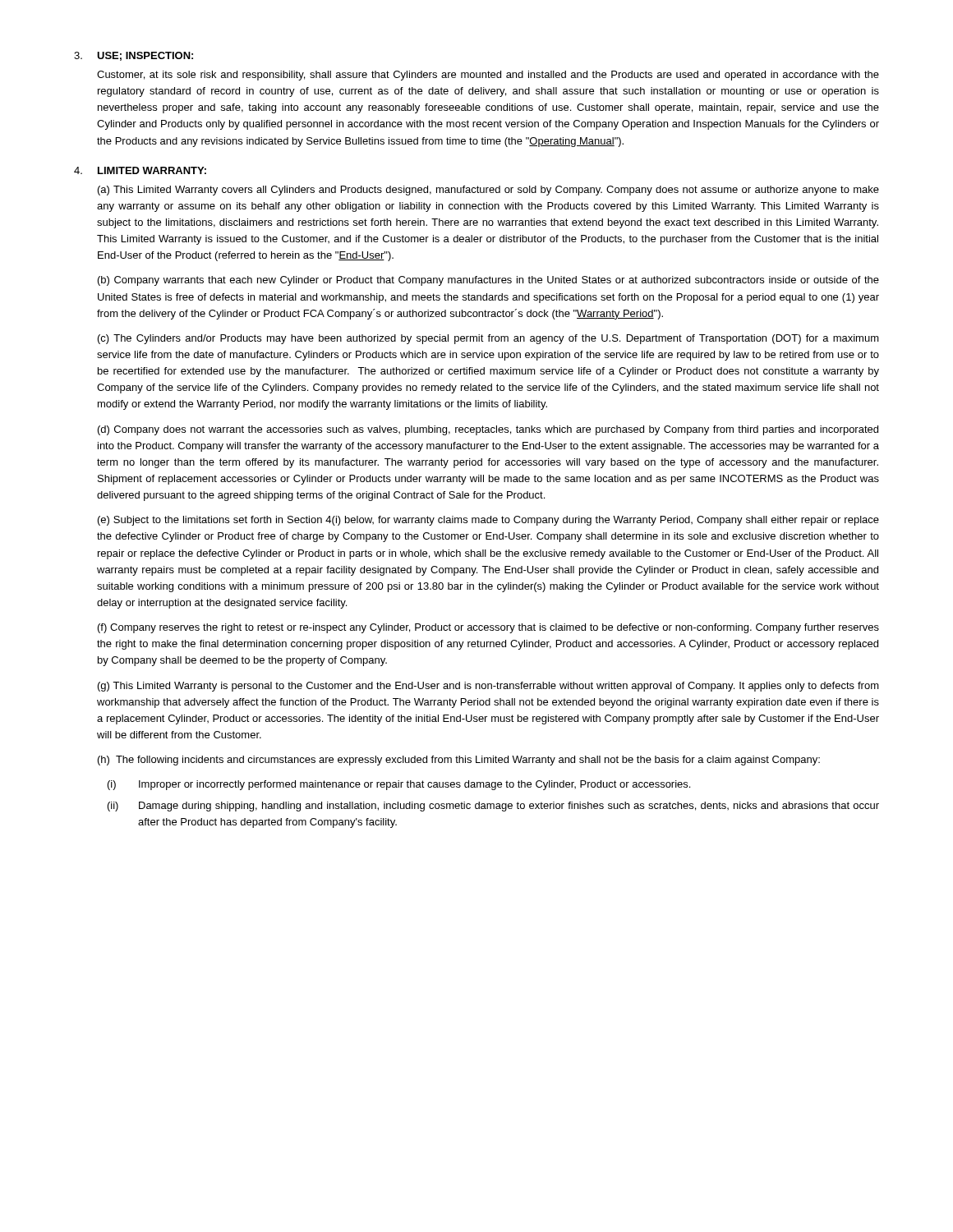This screenshot has height=1232, width=953.
Task: Point to the text block starting "4. LIMITED WARRANTY:"
Action: [141, 170]
